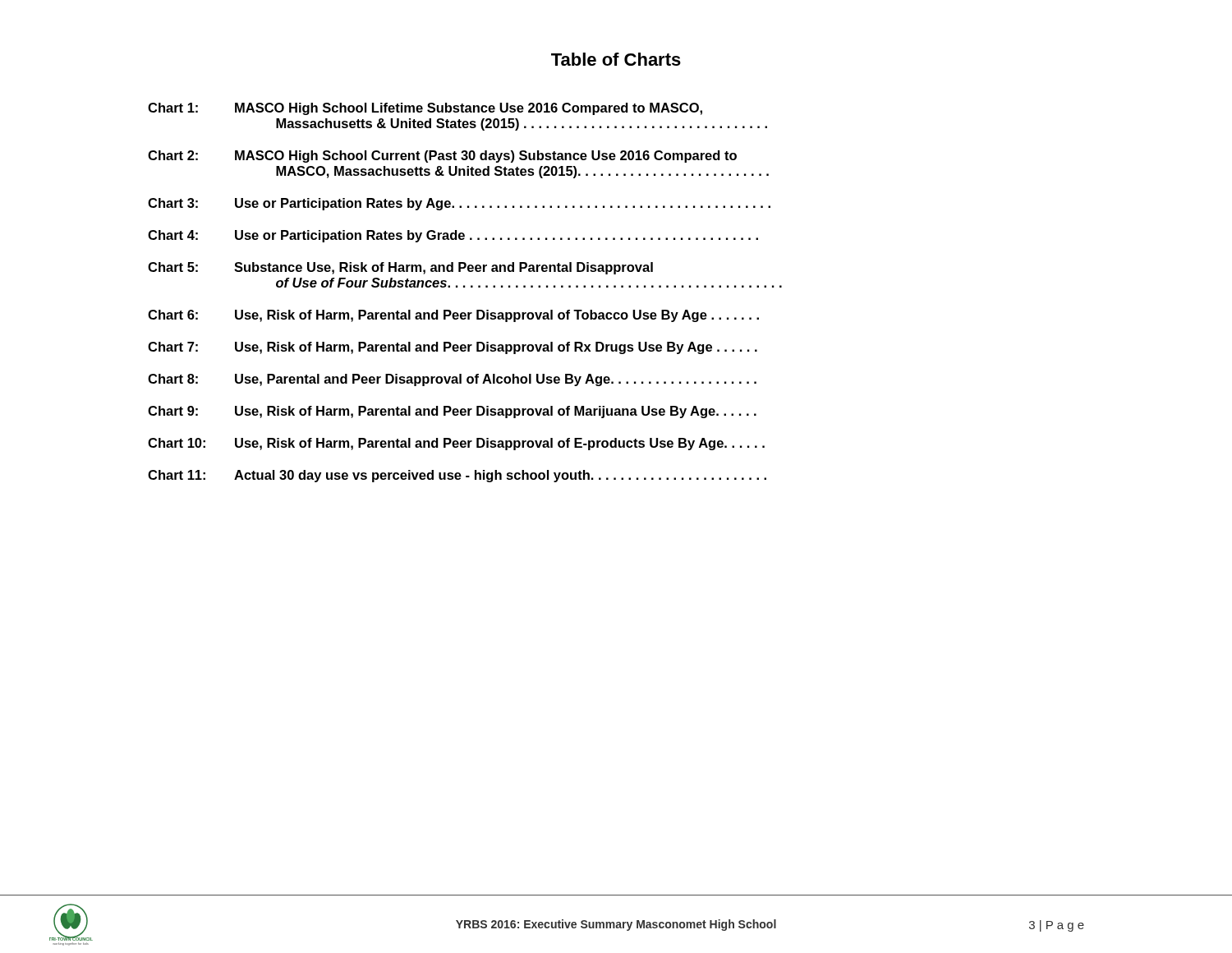
Task: Point to the block beginning "Chart 6: Use, Risk of Harm, Parental and"
Action: click(616, 315)
